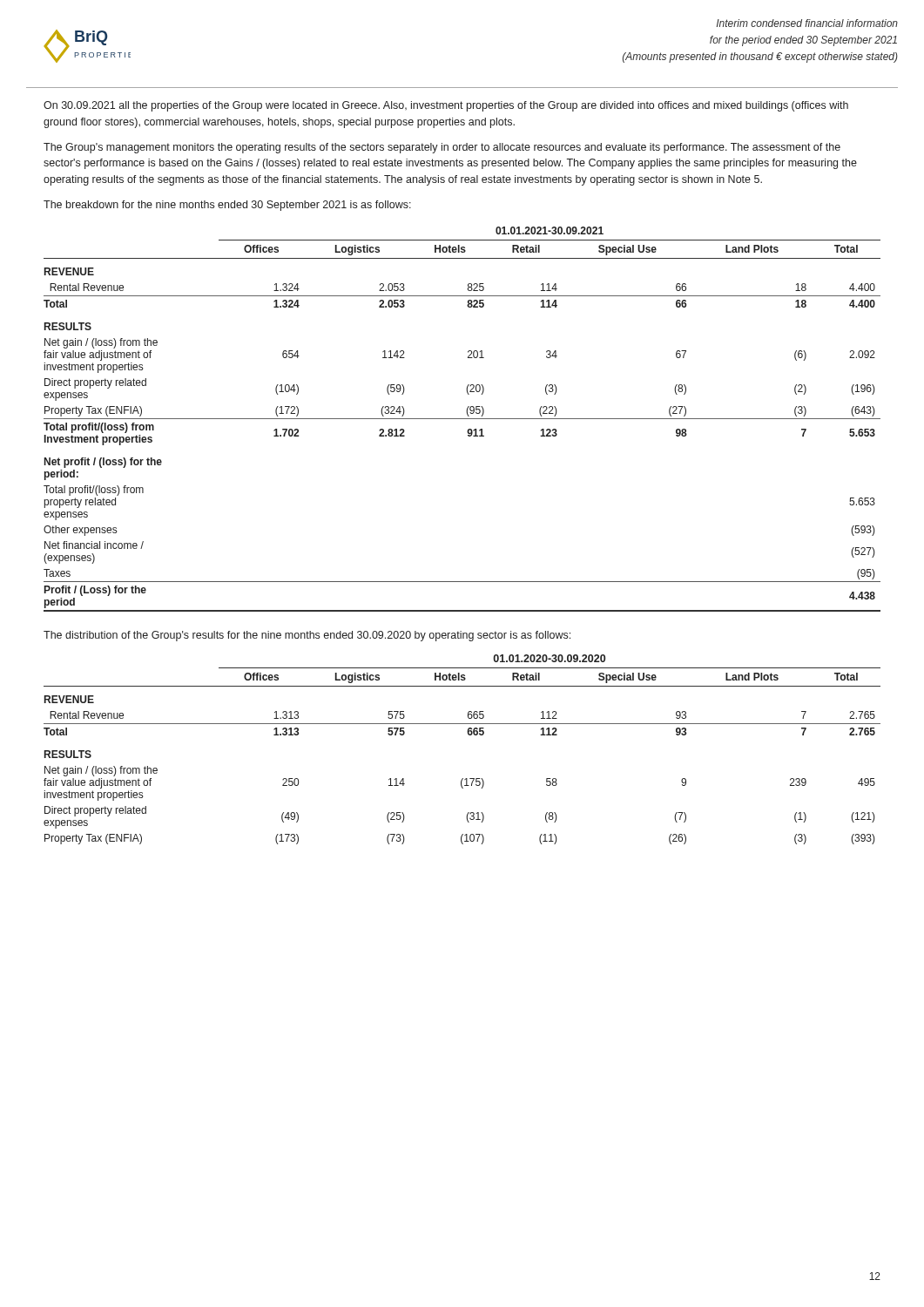924x1307 pixels.
Task: Select the text starting "The distribution of the Group's results for"
Action: tap(462, 635)
